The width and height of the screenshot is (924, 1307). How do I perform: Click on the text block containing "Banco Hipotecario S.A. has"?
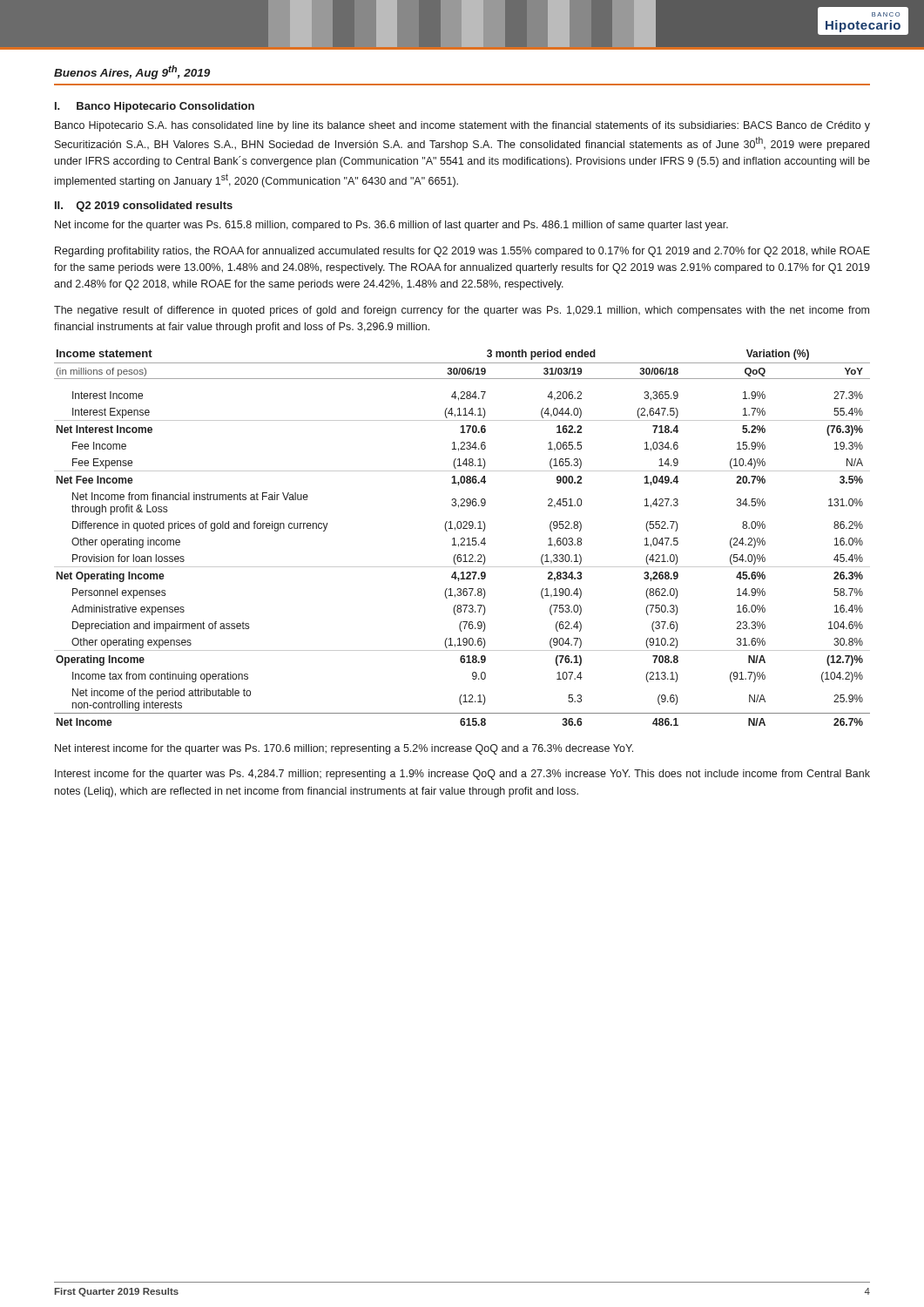pyautogui.click(x=462, y=153)
